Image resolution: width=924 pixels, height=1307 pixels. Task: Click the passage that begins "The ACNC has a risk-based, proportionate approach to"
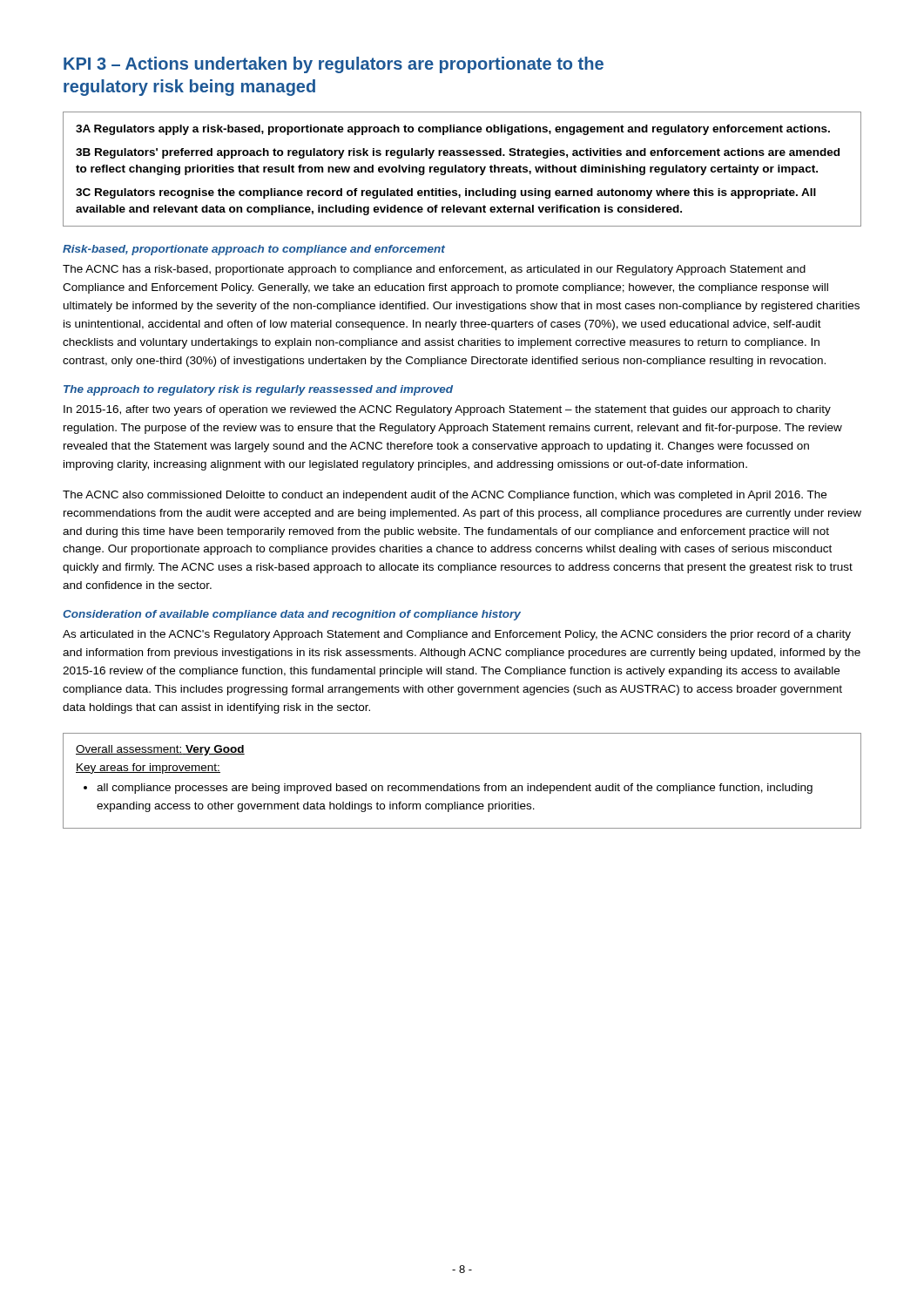[461, 315]
